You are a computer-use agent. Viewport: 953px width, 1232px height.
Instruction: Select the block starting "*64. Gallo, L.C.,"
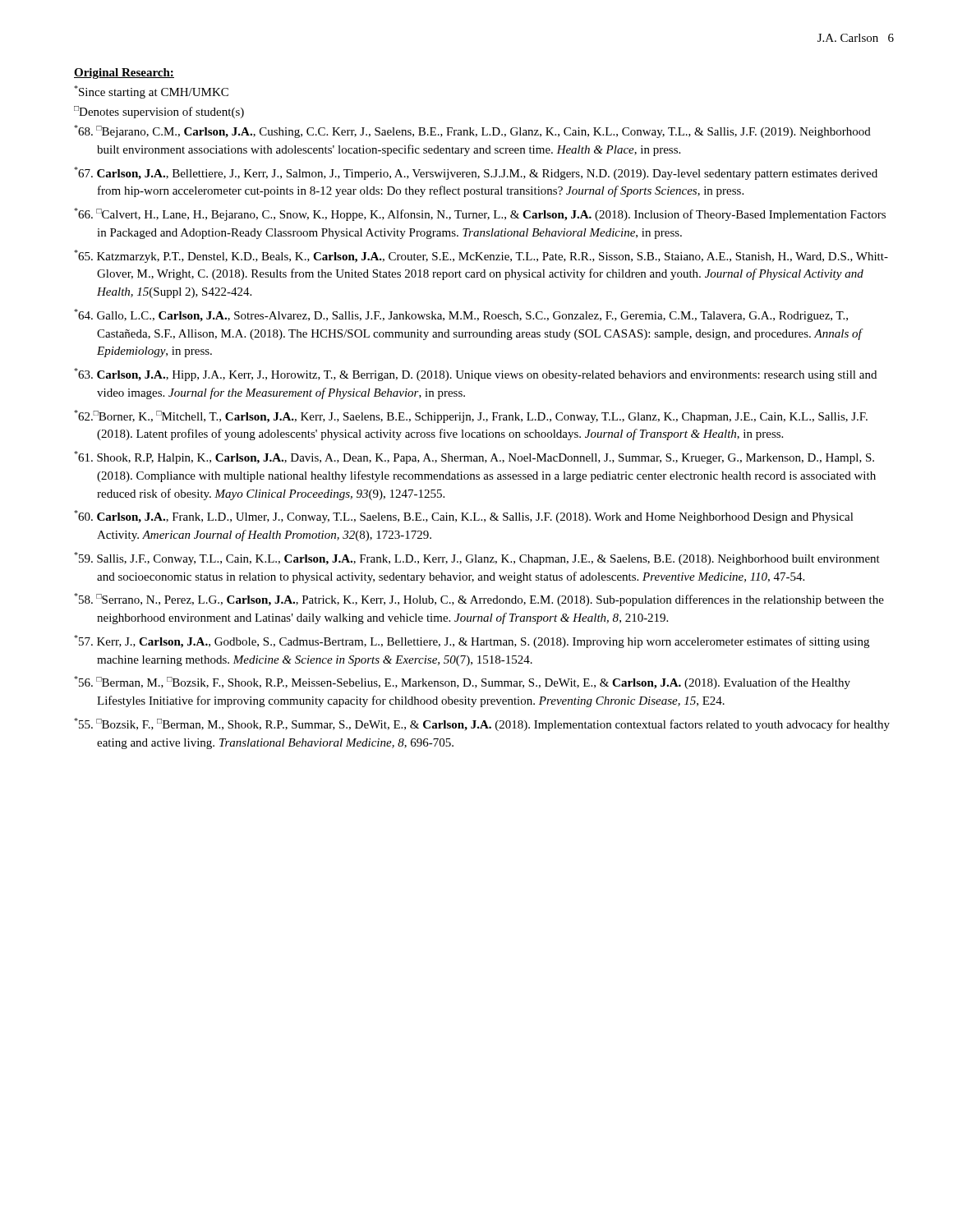468,332
